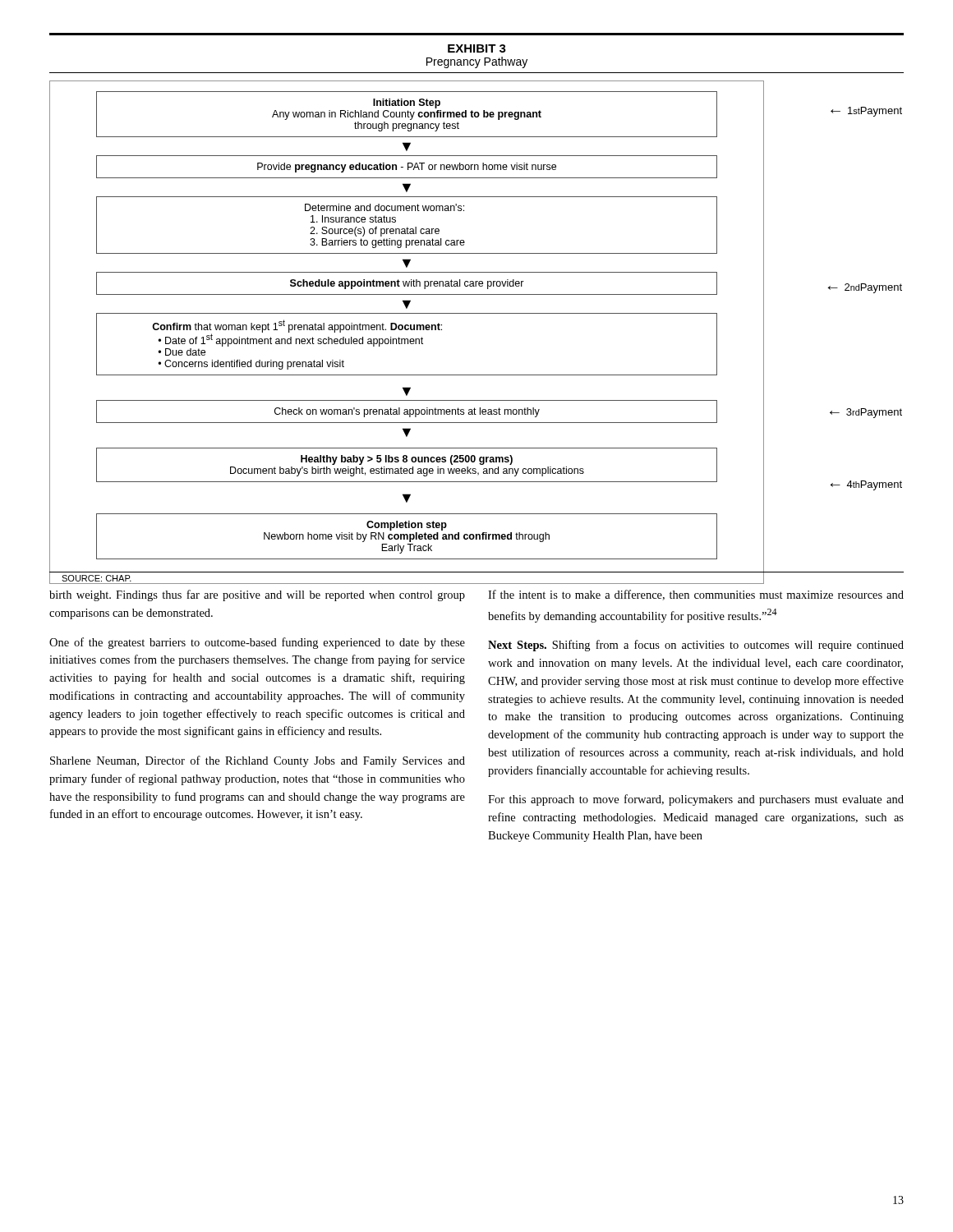Find the flowchart
Image resolution: width=953 pixels, height=1232 pixels.
[x=407, y=332]
